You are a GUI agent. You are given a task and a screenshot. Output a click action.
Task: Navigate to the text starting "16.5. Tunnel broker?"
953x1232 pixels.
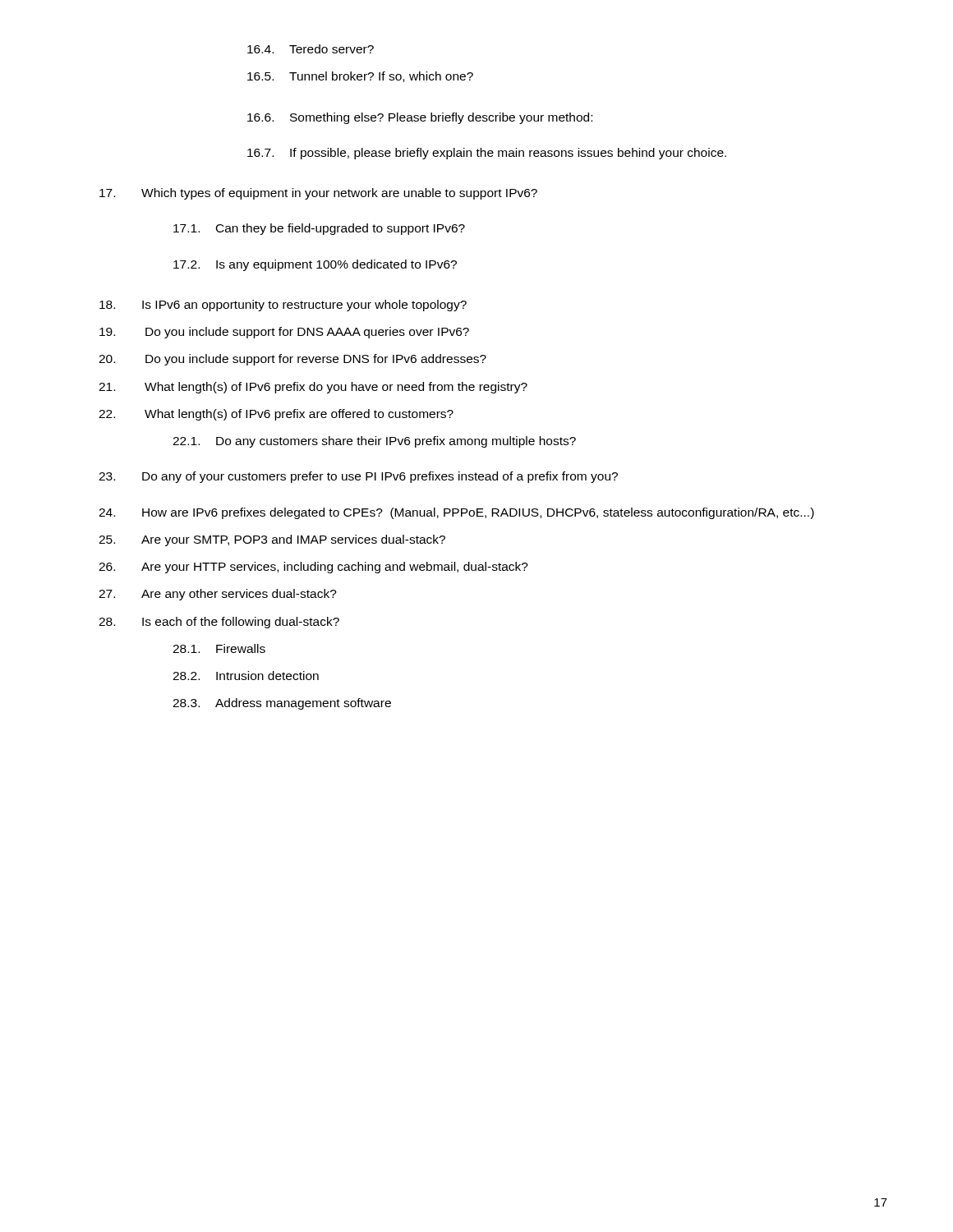(x=360, y=77)
